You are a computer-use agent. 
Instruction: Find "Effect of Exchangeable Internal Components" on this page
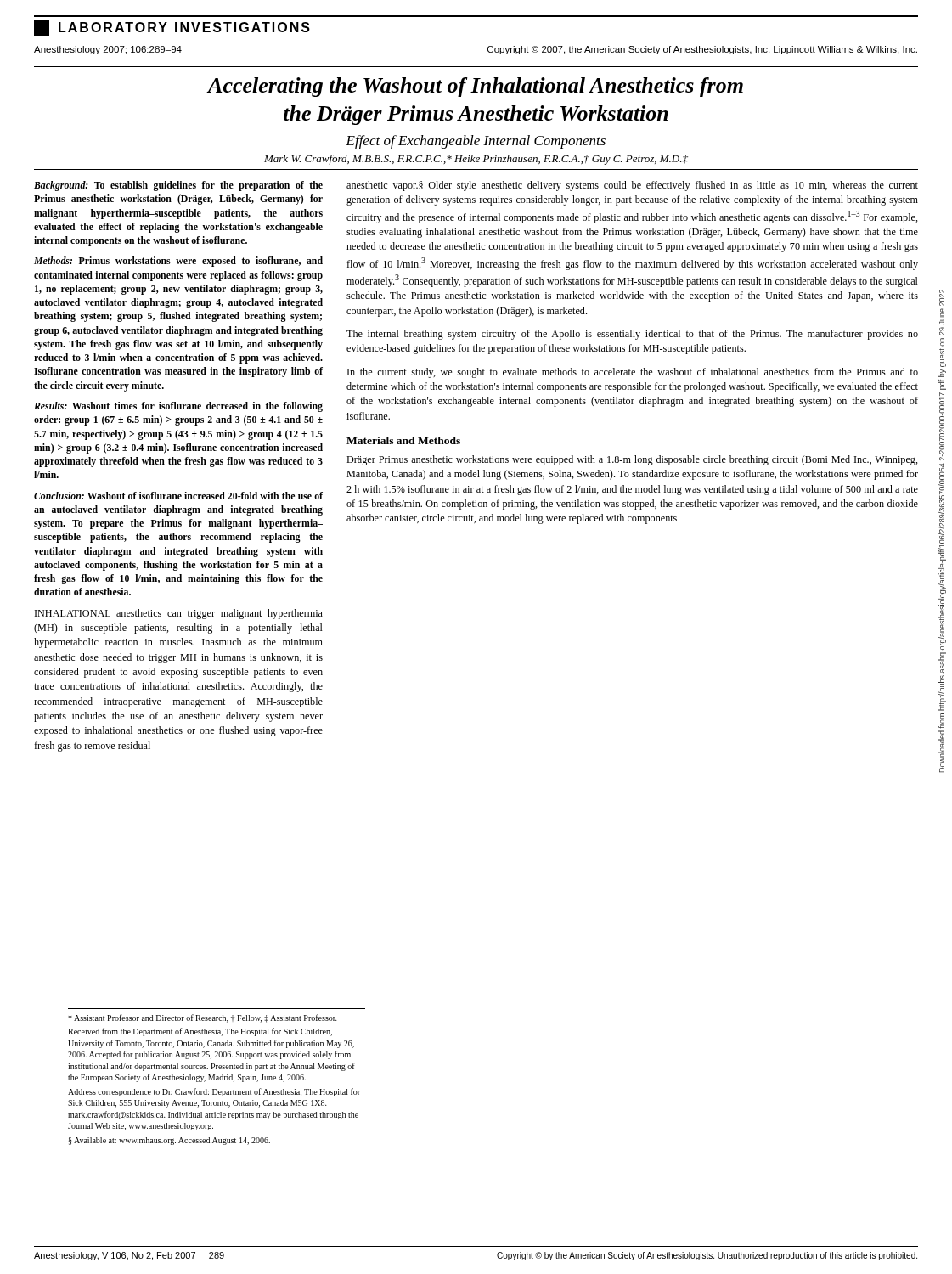tap(476, 141)
